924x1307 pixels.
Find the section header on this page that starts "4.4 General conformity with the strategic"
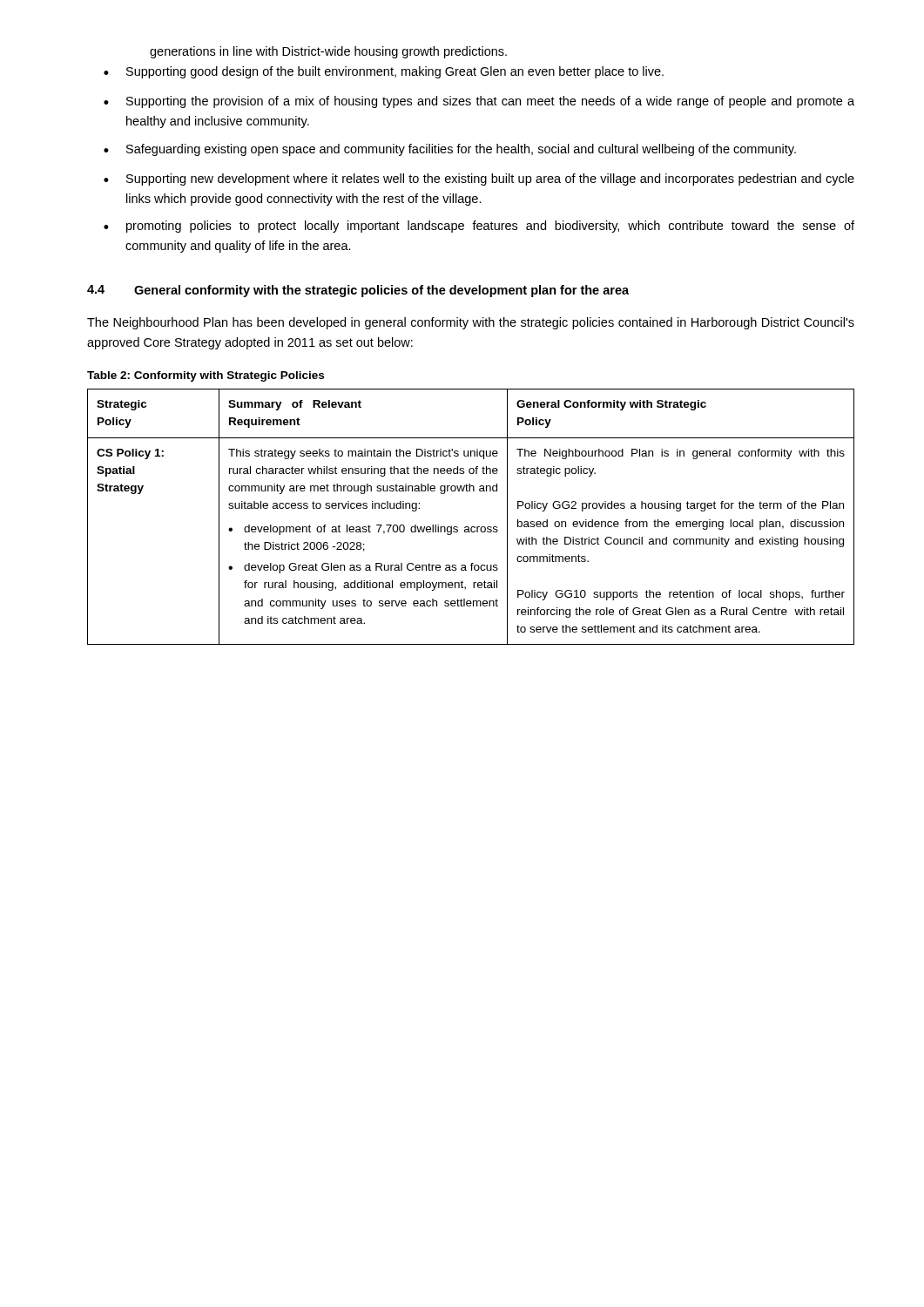tap(471, 290)
